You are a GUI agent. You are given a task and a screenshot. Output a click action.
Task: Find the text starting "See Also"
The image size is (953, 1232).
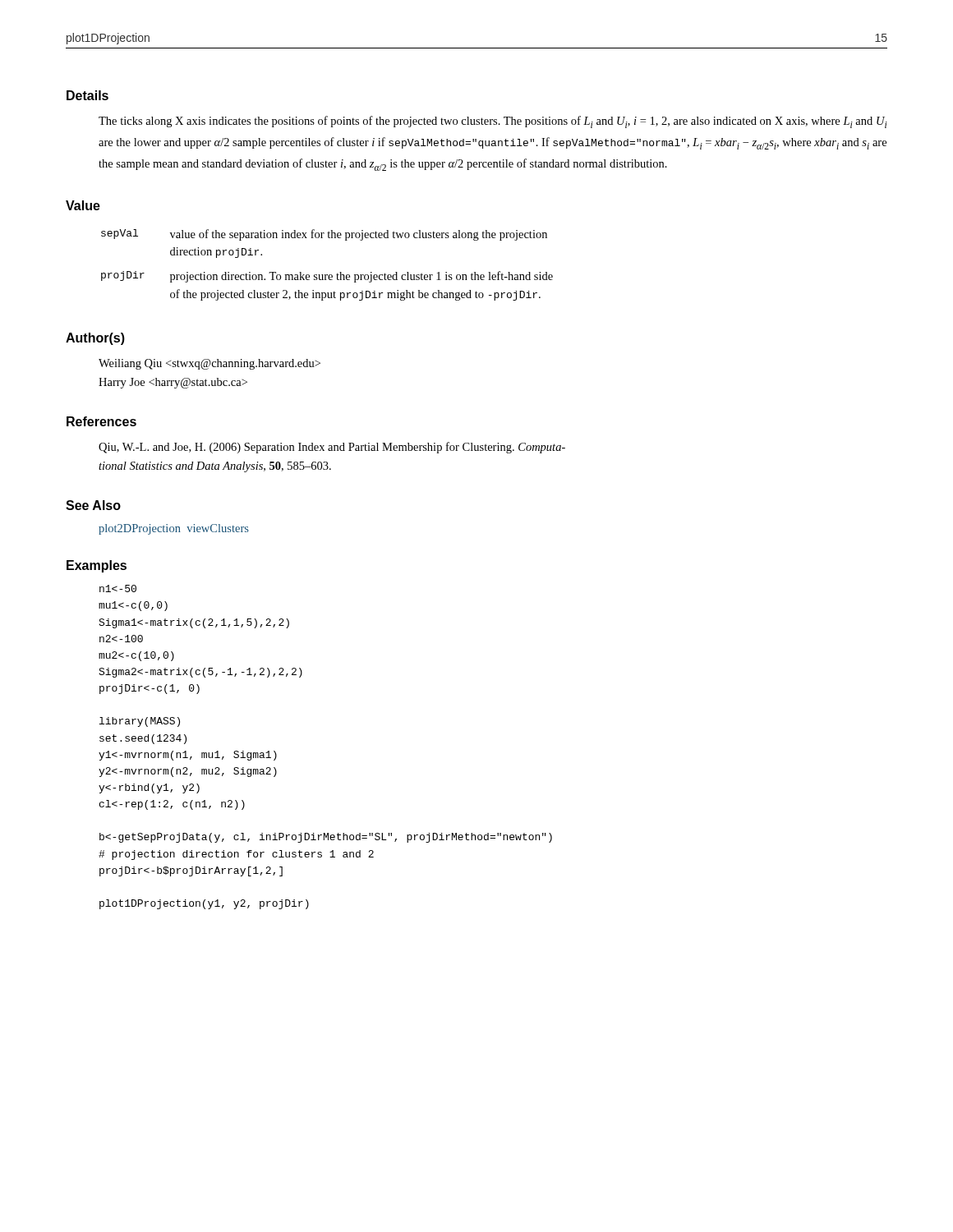click(93, 506)
